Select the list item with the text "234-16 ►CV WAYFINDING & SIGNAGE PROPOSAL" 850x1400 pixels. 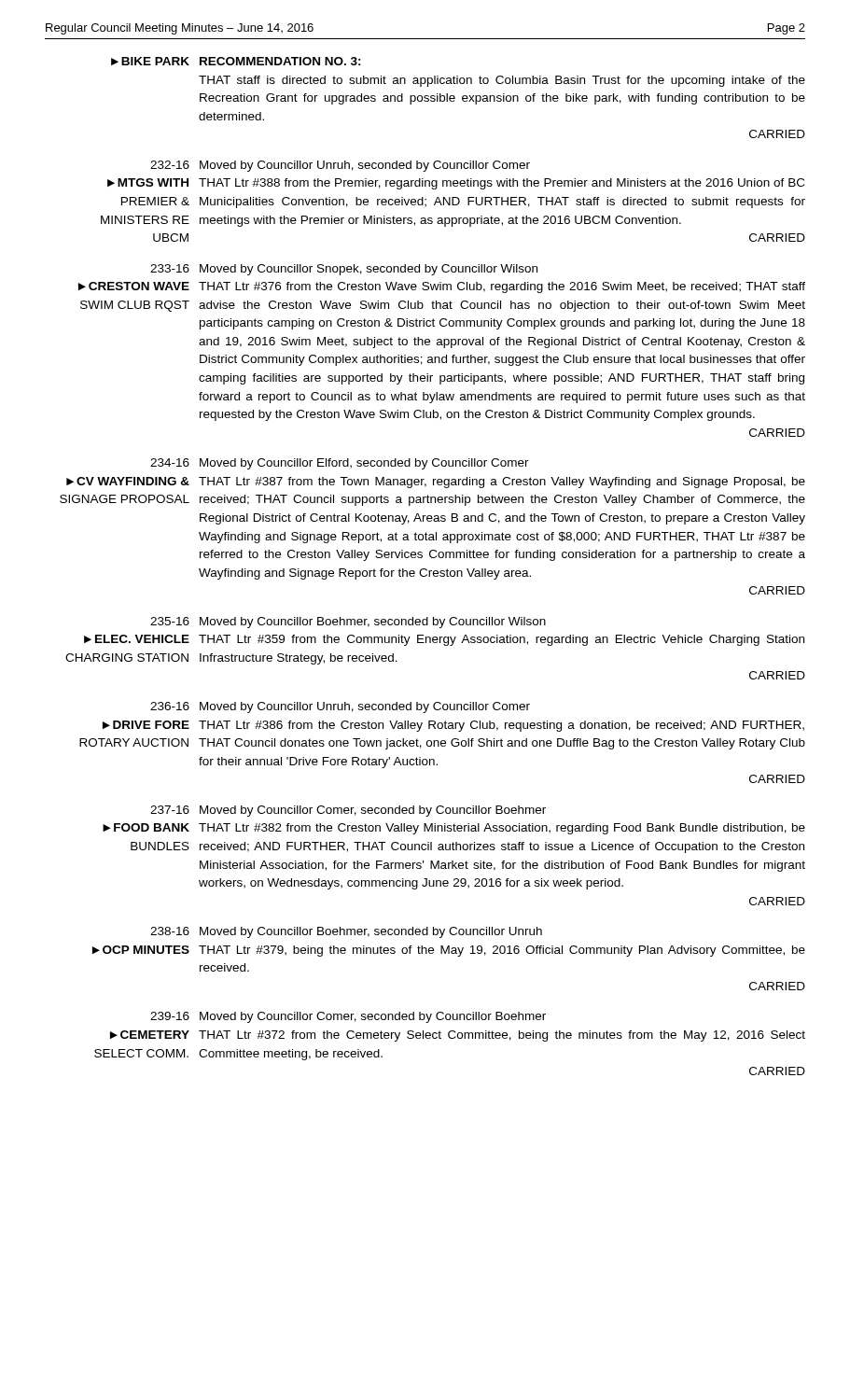(425, 527)
